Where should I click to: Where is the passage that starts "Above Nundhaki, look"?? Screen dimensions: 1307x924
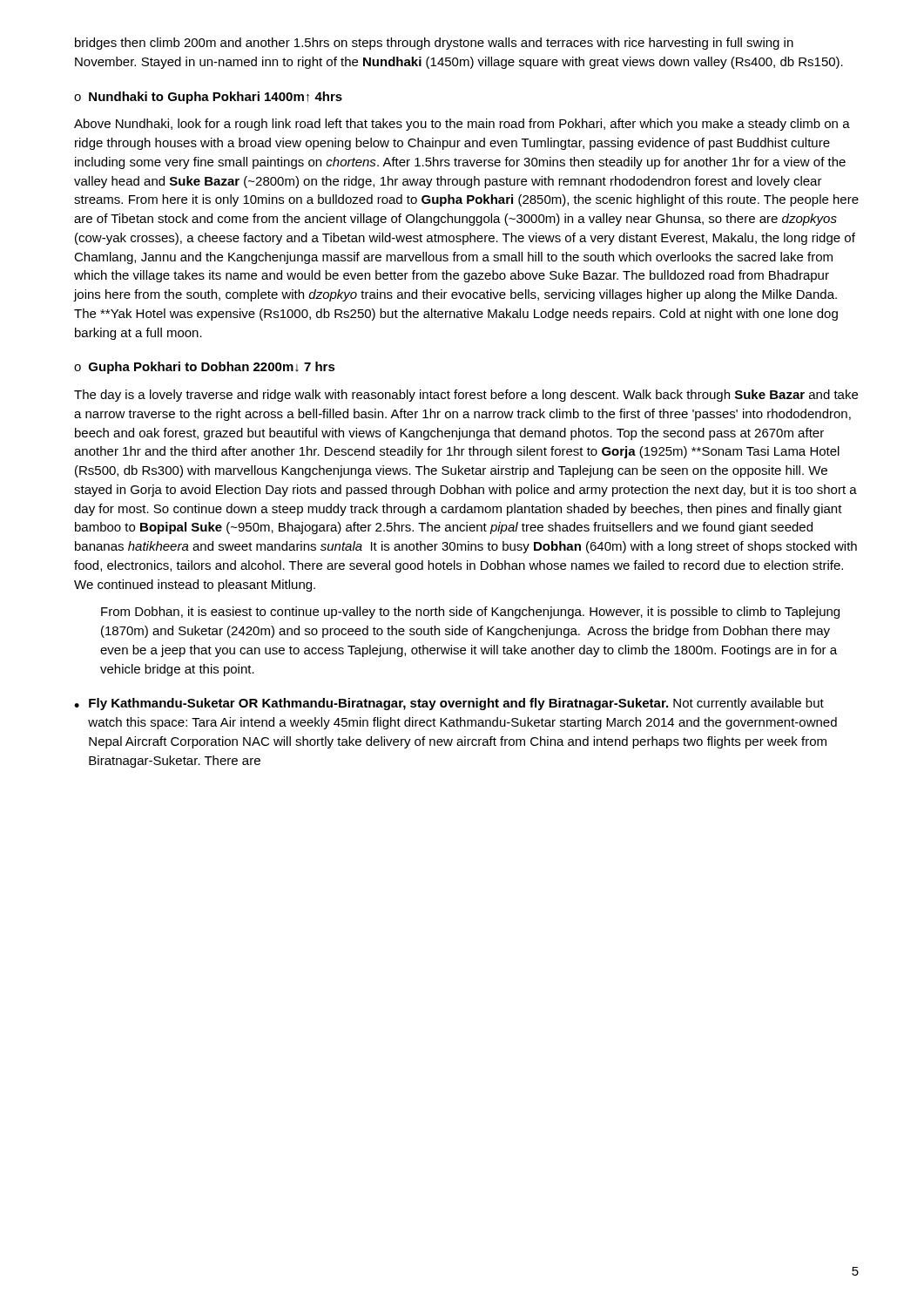coord(466,228)
